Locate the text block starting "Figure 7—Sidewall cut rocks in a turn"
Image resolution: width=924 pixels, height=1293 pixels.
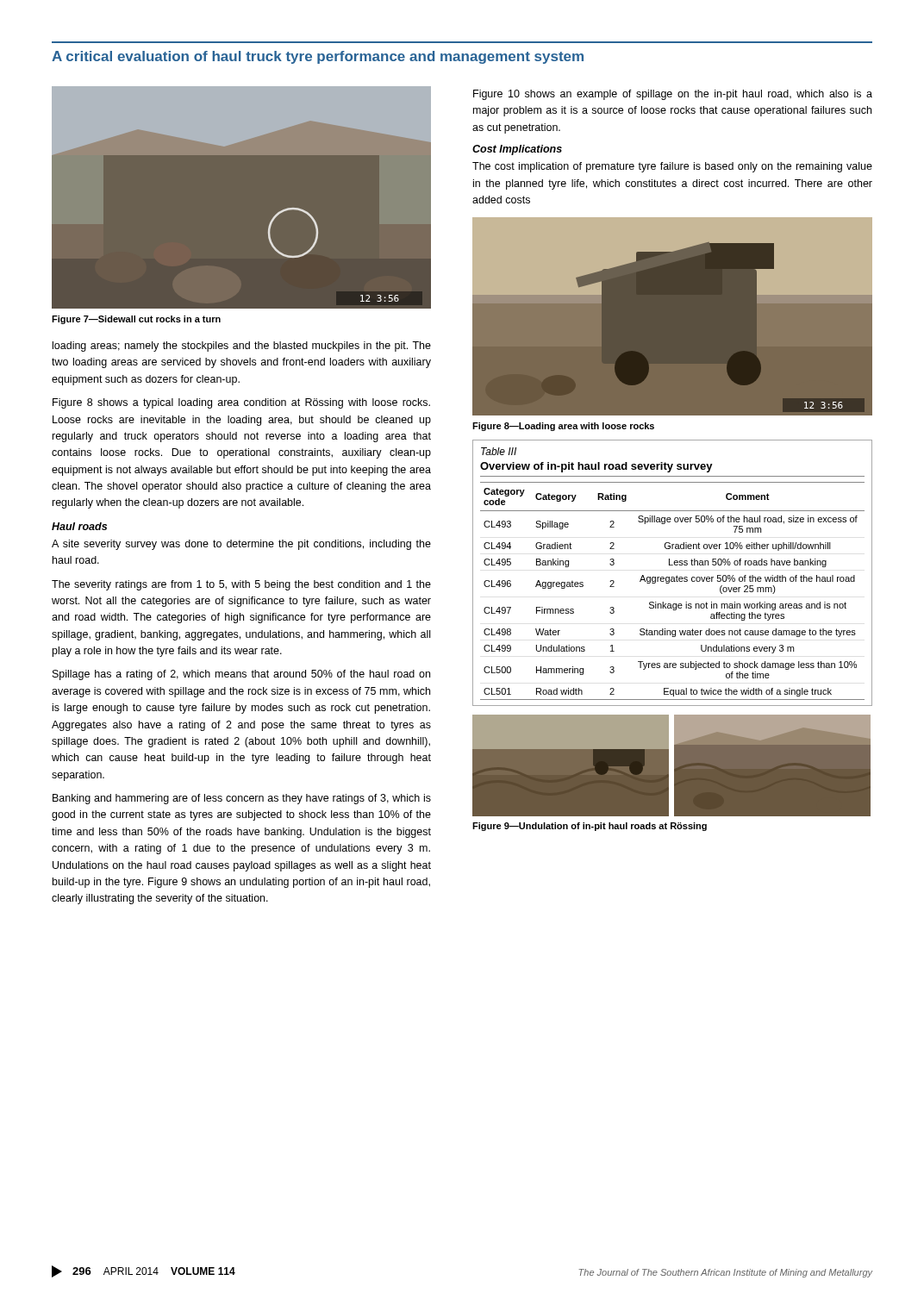[136, 319]
